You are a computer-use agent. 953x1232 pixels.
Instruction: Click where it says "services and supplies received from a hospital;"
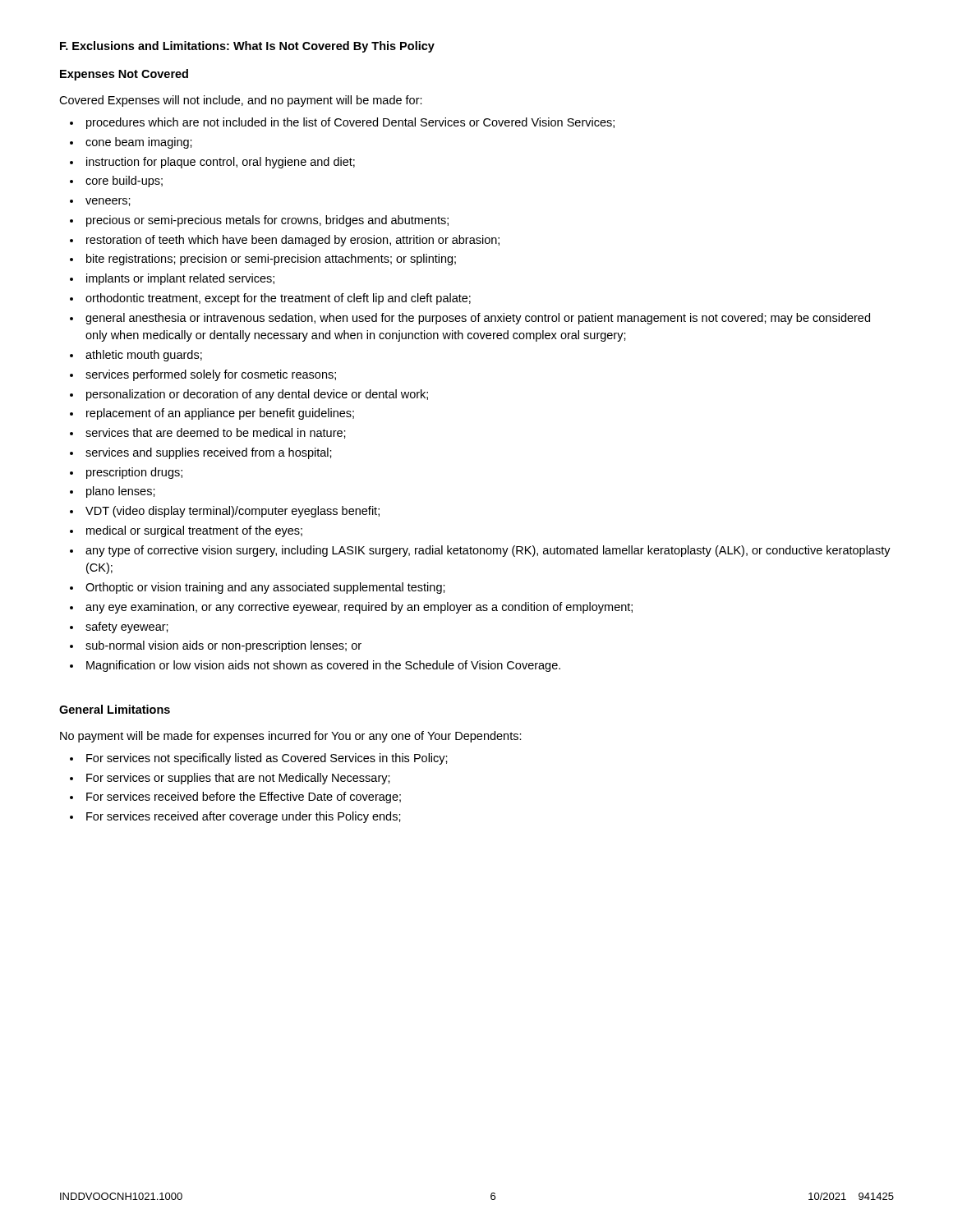pyautogui.click(x=209, y=453)
